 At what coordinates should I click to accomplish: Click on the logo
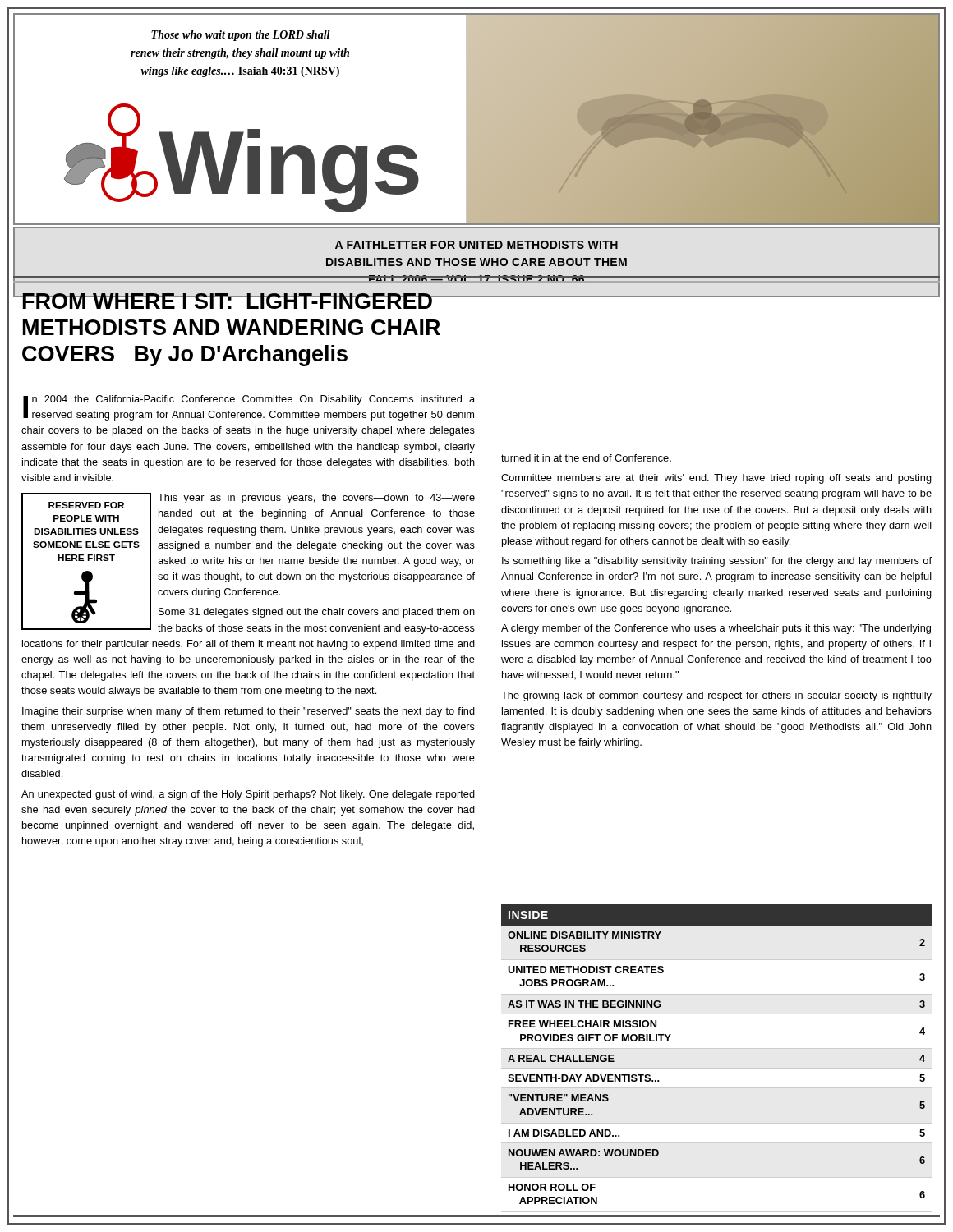(x=476, y=119)
